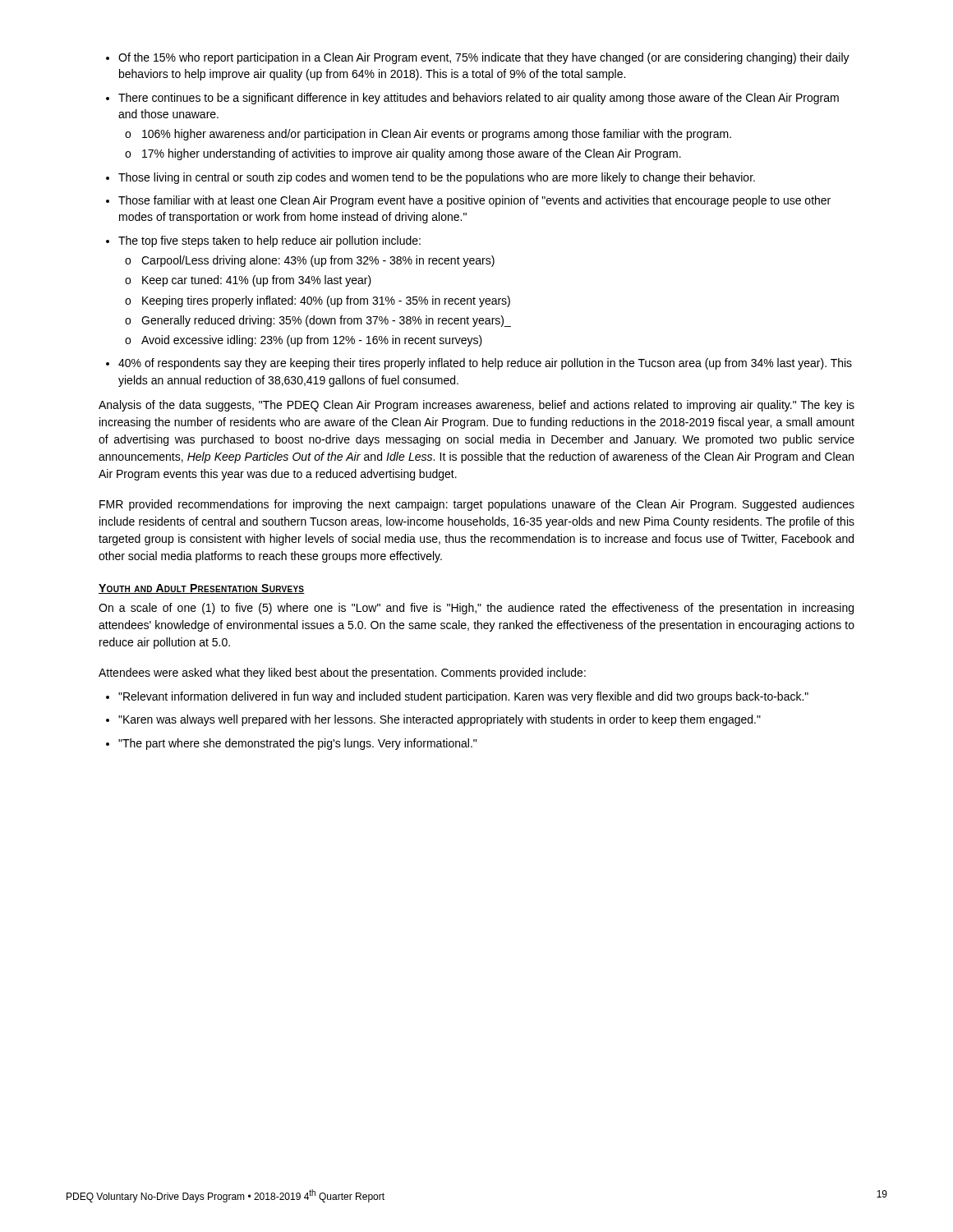Click on the list item that reads "Carpool/Less driving alone: 43% (up from"

point(318,260)
